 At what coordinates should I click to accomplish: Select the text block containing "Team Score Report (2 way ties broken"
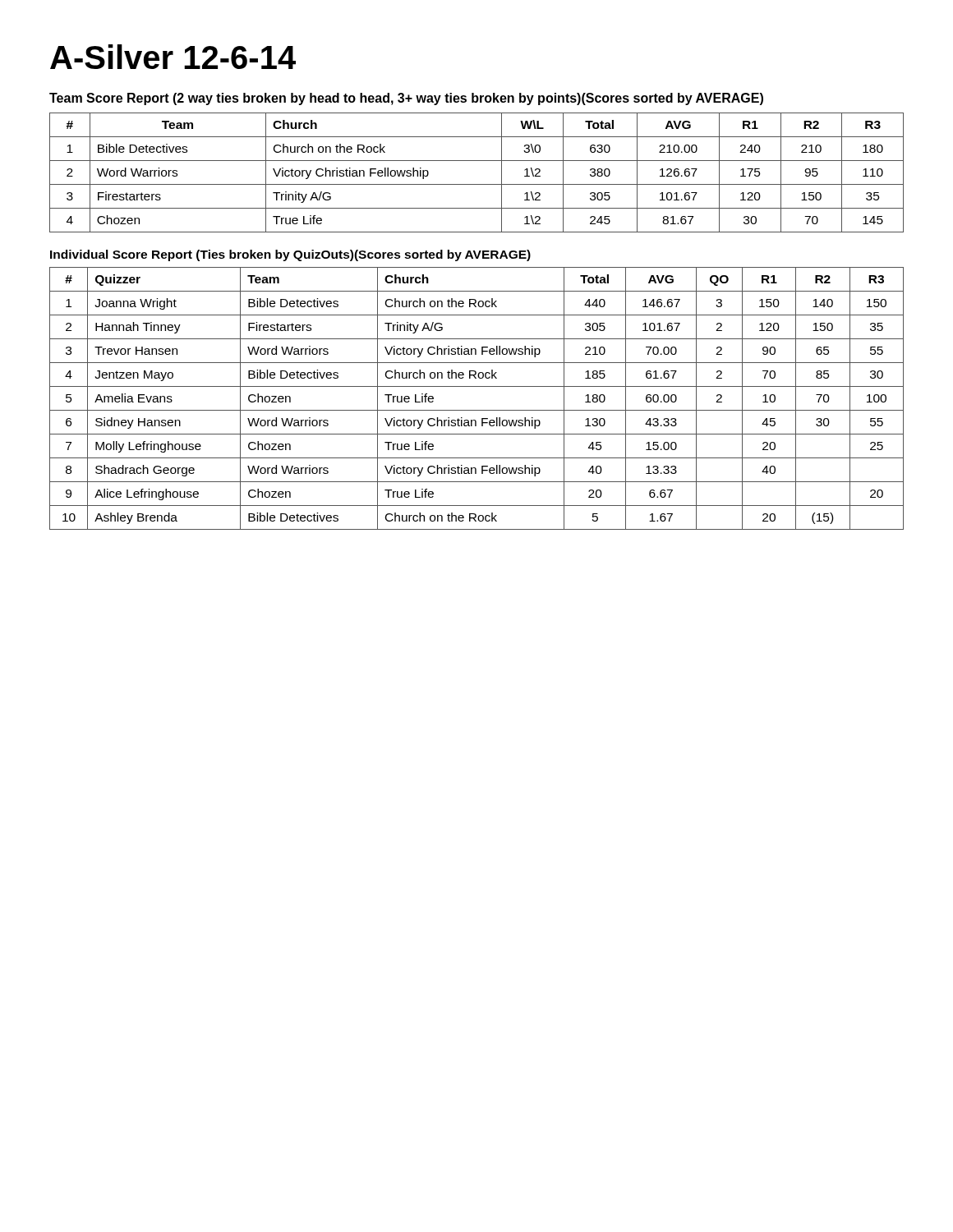(407, 99)
